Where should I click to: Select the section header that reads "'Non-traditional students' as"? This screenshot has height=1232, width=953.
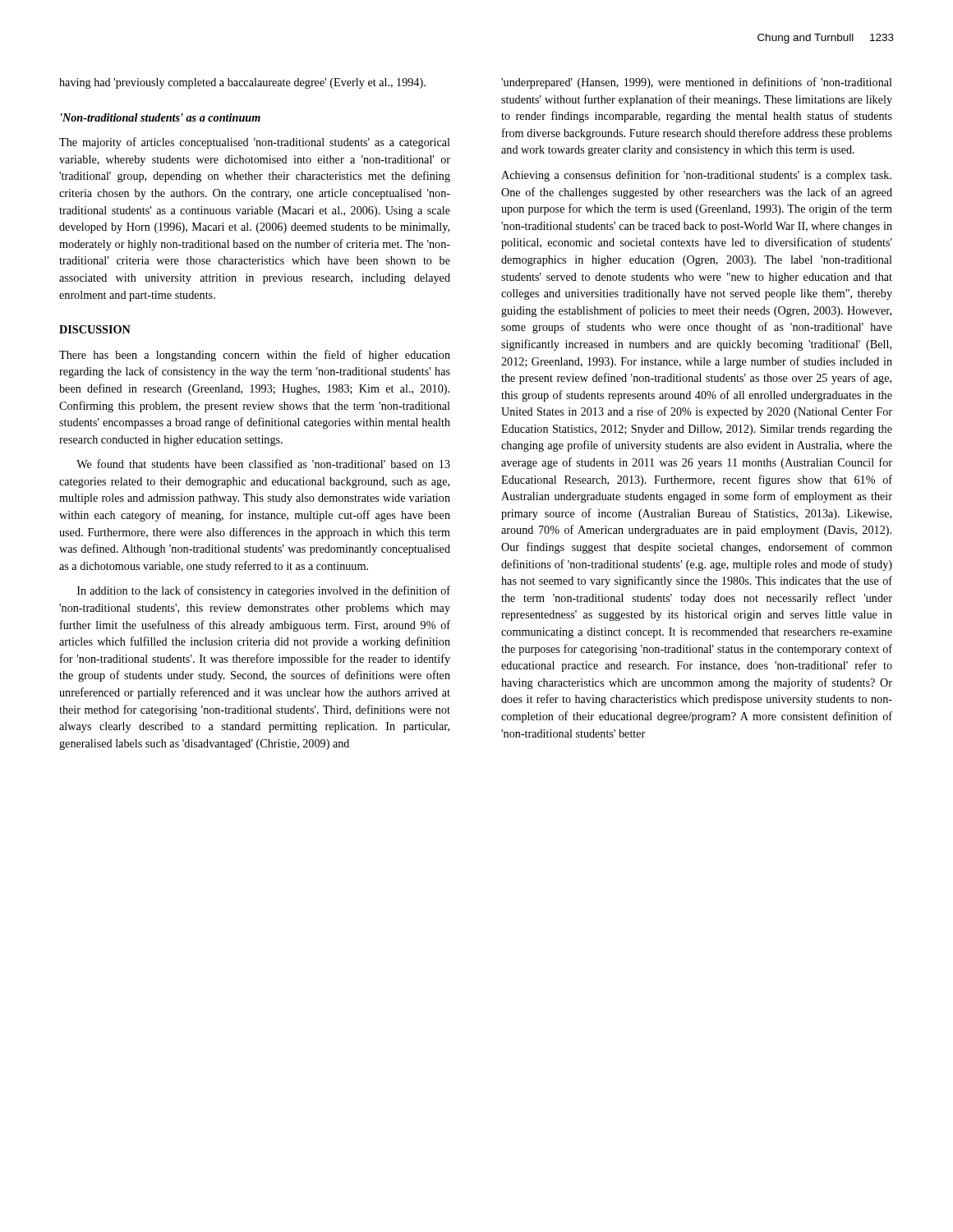pos(255,117)
